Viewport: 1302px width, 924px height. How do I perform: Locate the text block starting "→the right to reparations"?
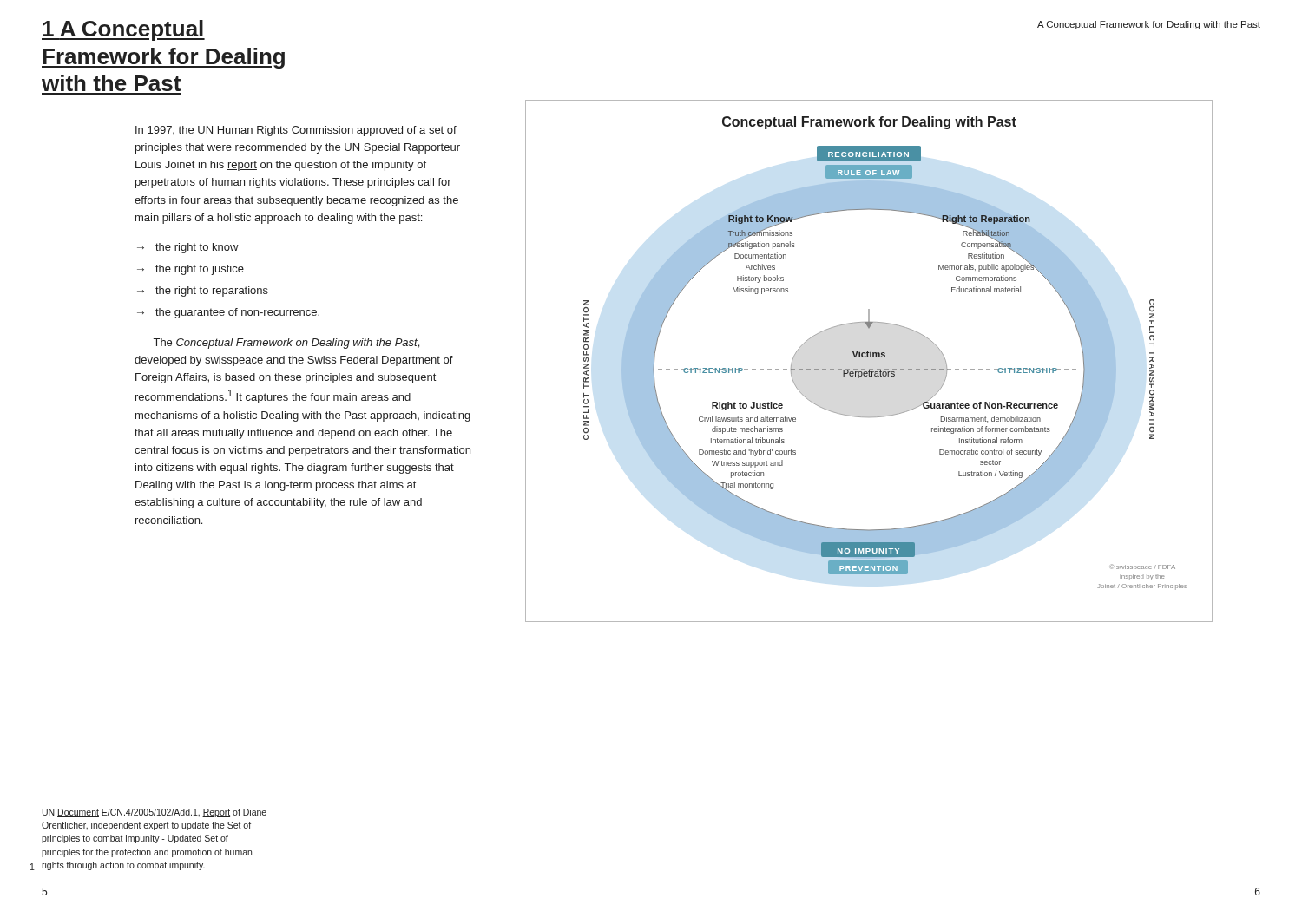click(201, 291)
